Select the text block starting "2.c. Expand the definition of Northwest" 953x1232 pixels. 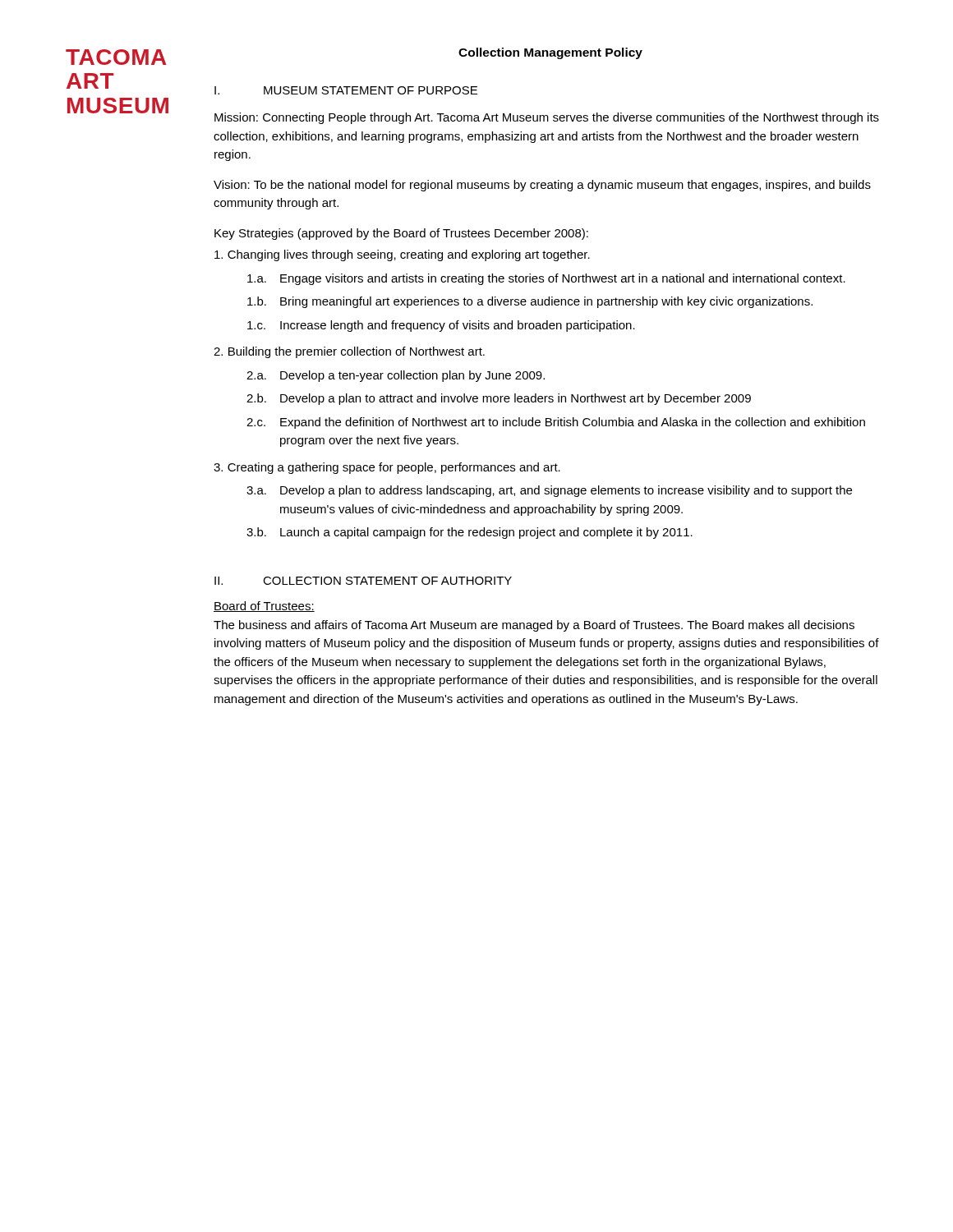550,431
